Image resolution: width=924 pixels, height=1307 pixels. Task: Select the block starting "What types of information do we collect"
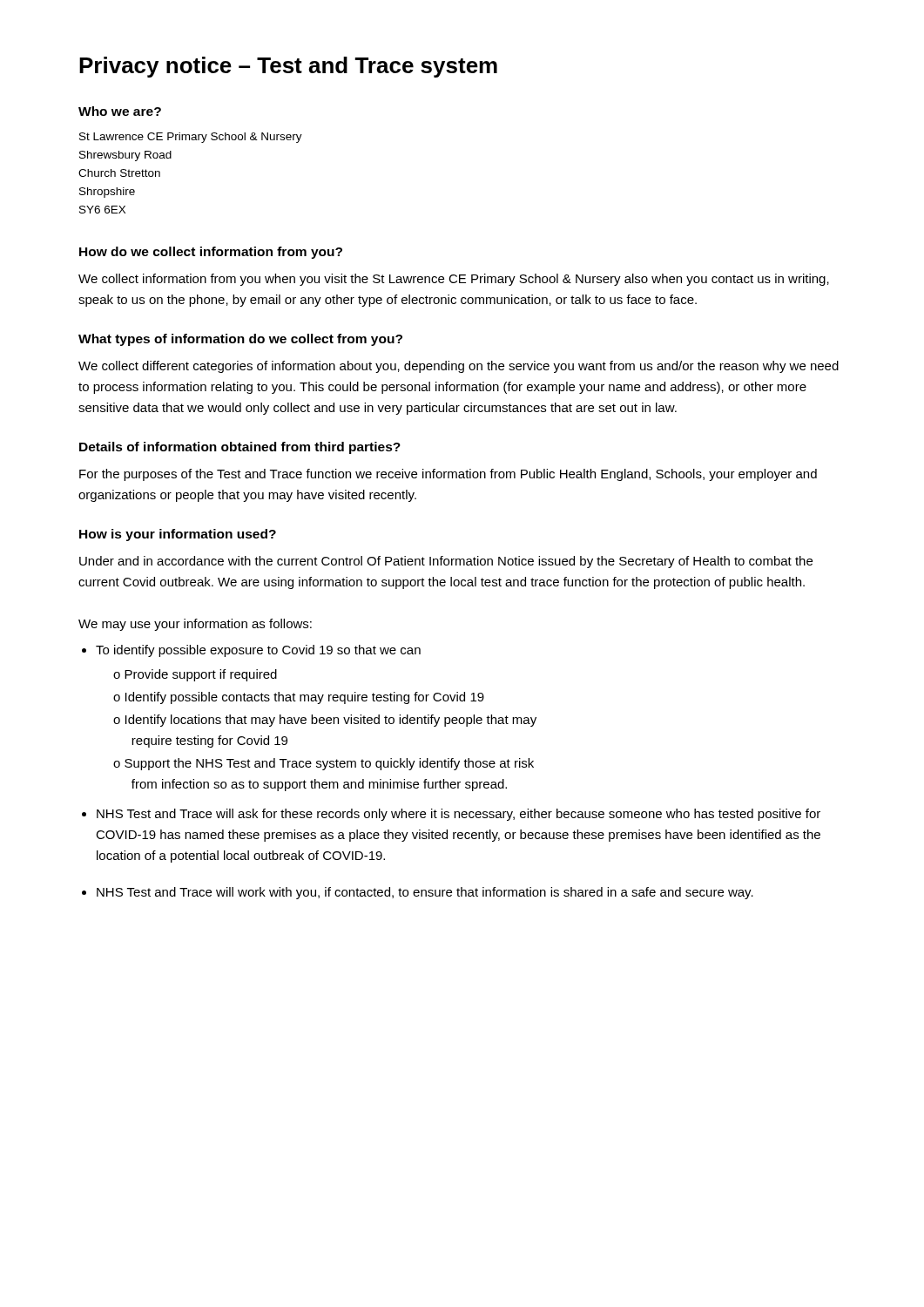(x=240, y=340)
